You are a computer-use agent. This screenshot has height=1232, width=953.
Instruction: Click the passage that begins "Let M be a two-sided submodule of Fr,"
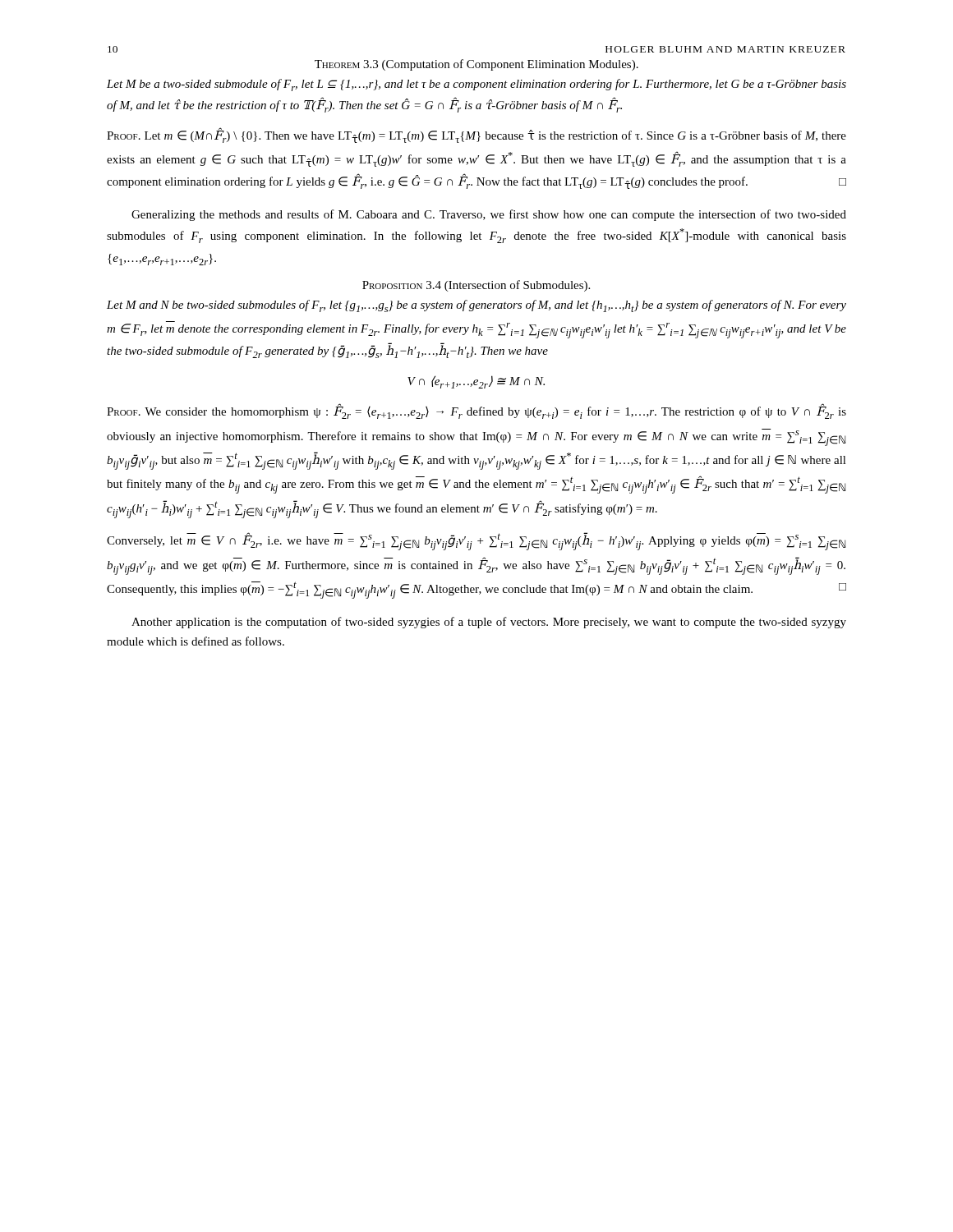(x=476, y=96)
